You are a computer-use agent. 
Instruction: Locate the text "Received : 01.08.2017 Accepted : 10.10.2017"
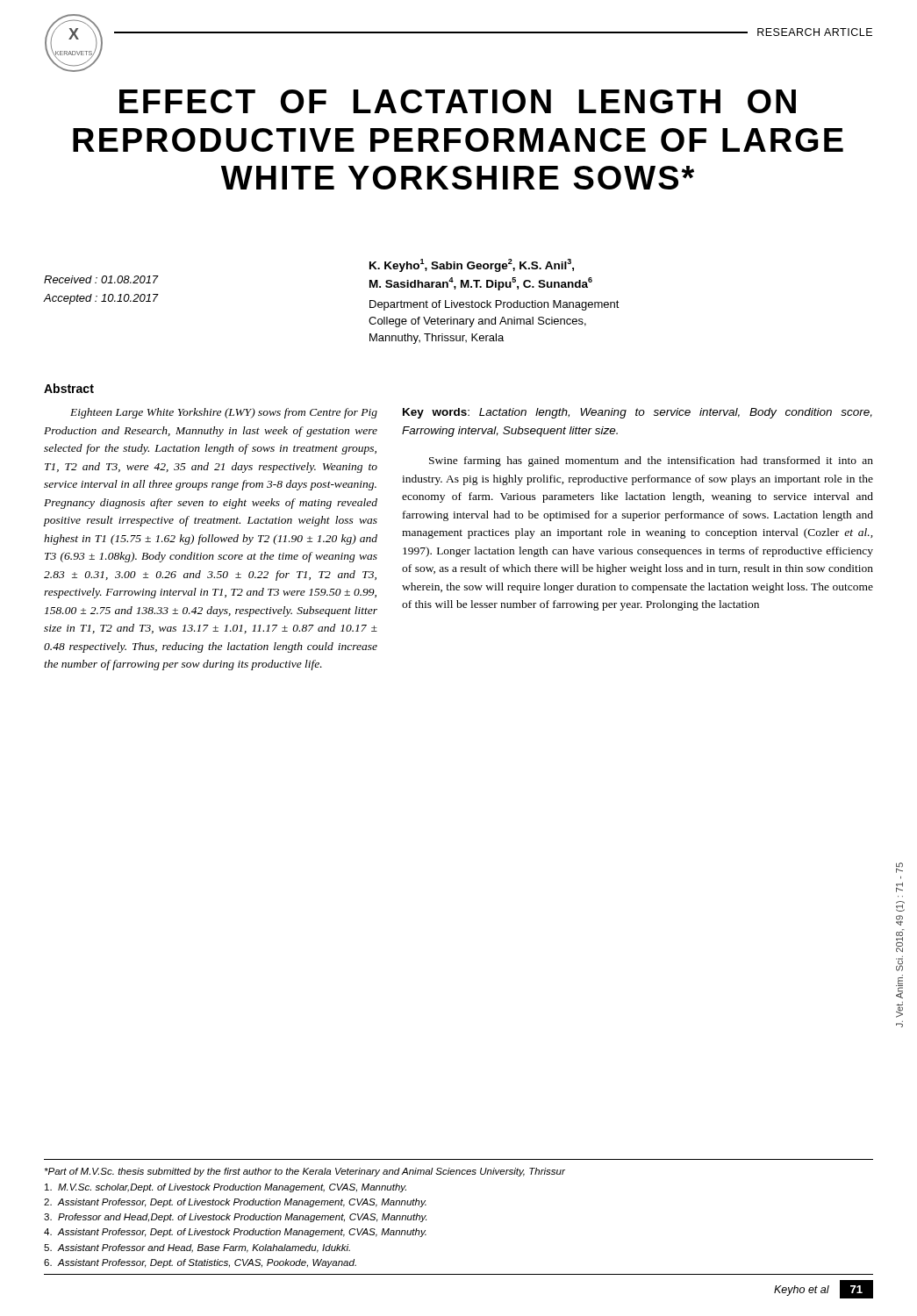pos(101,279)
